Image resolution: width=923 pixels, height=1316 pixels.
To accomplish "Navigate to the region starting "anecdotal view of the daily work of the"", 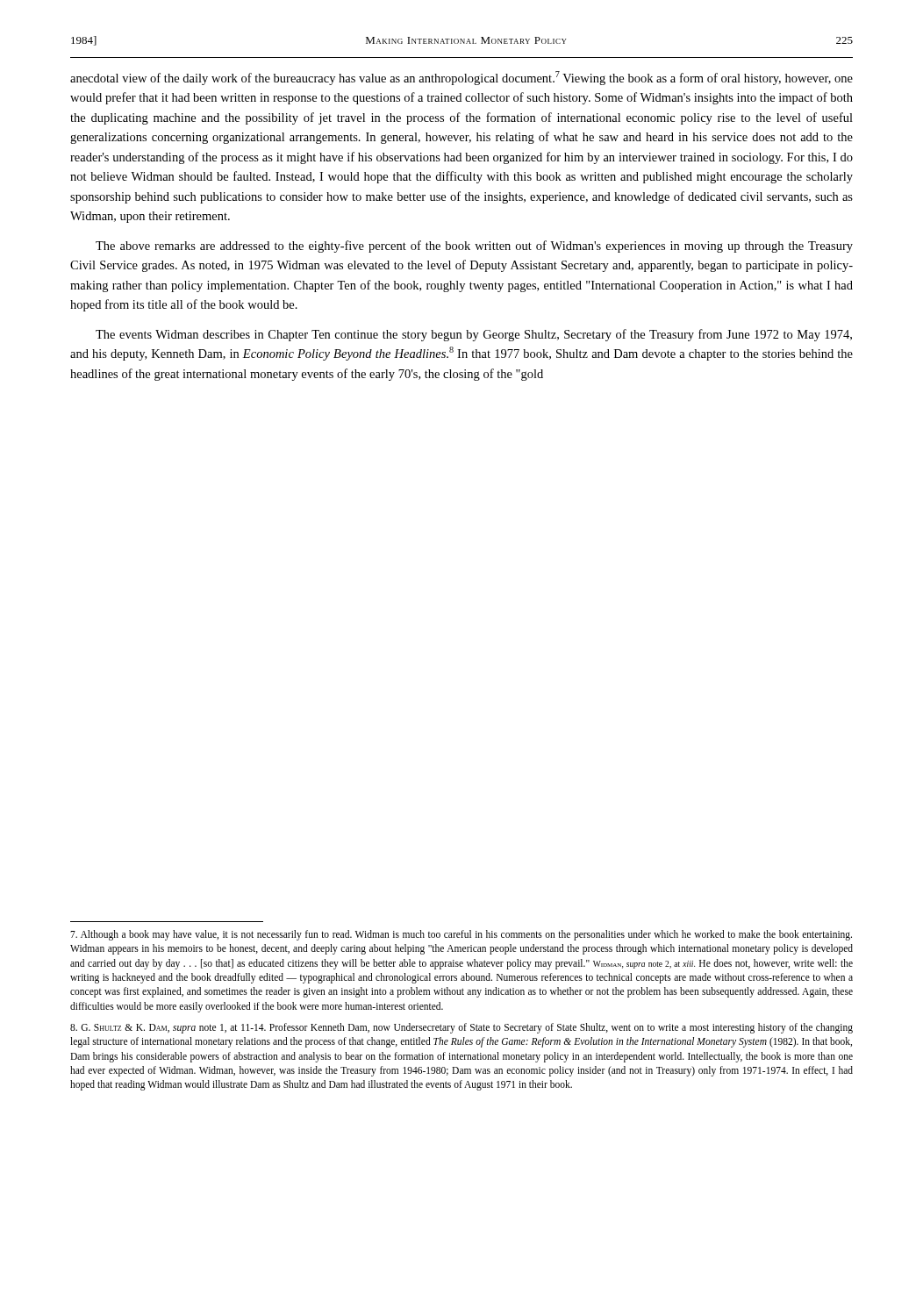I will 462,78.
